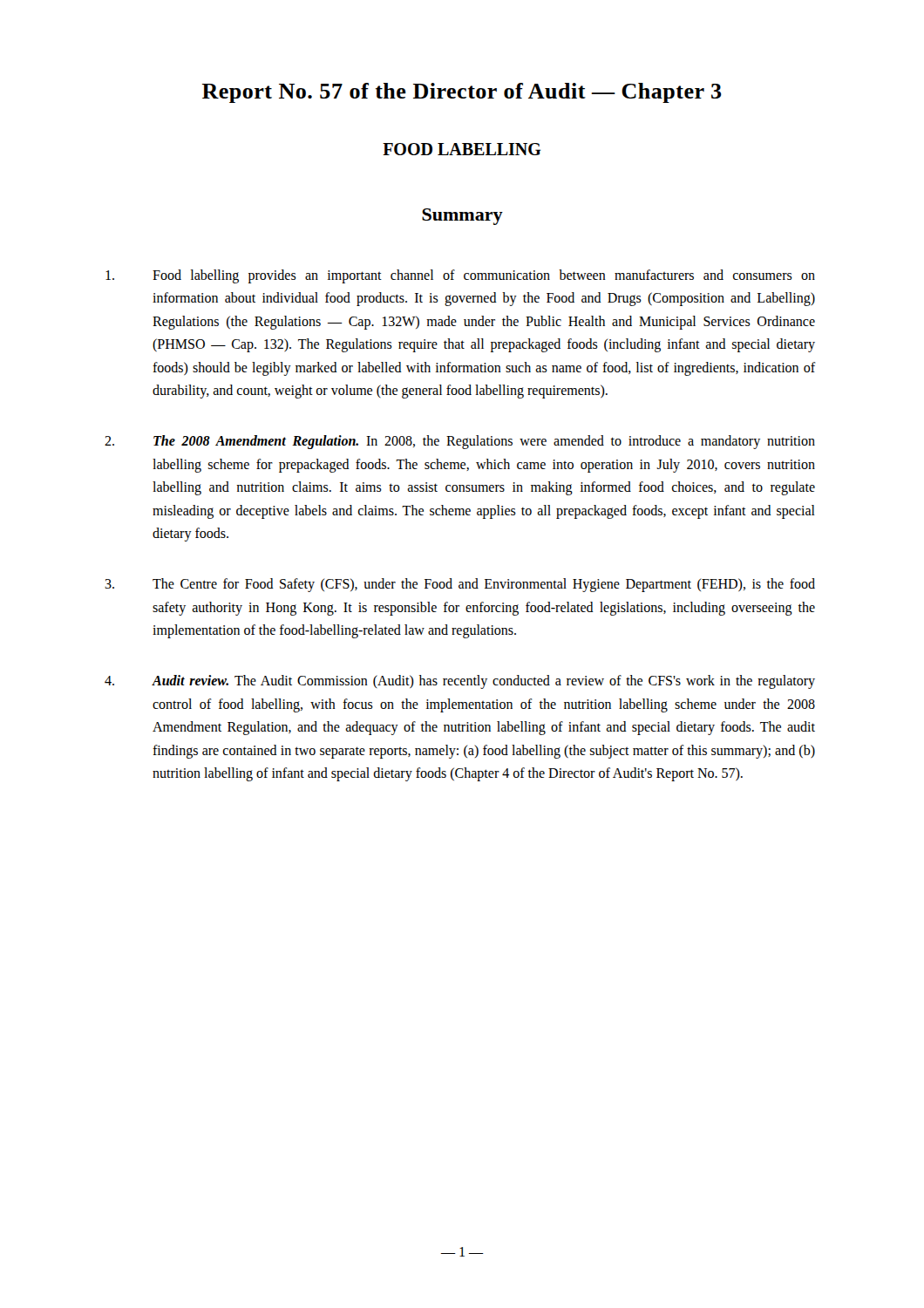Click on the text block starting "The Centre for"
This screenshot has width=924, height=1308.
point(460,608)
